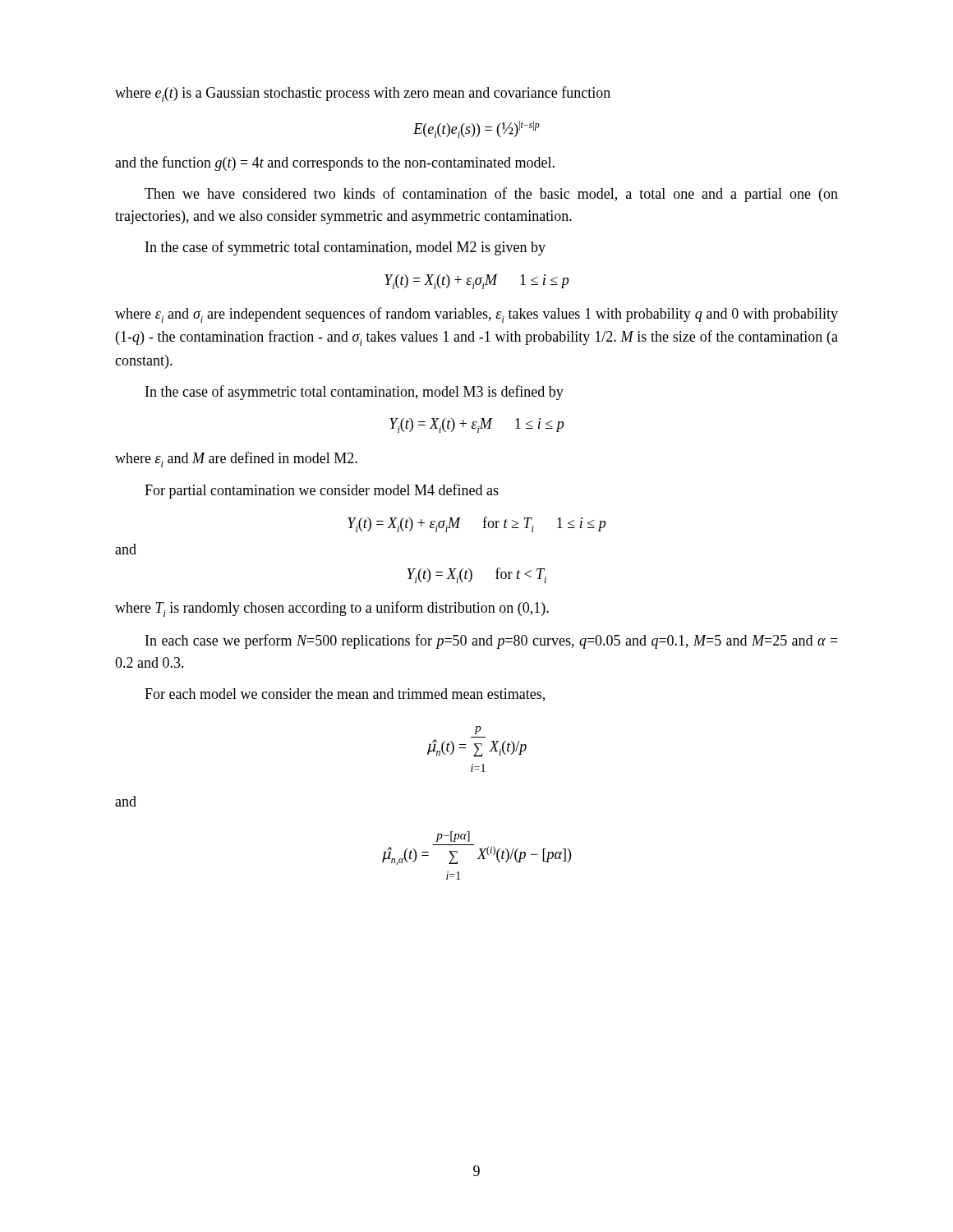Click on the text block that says "In the case of symmetric"
The image size is (953, 1232).
(x=345, y=247)
